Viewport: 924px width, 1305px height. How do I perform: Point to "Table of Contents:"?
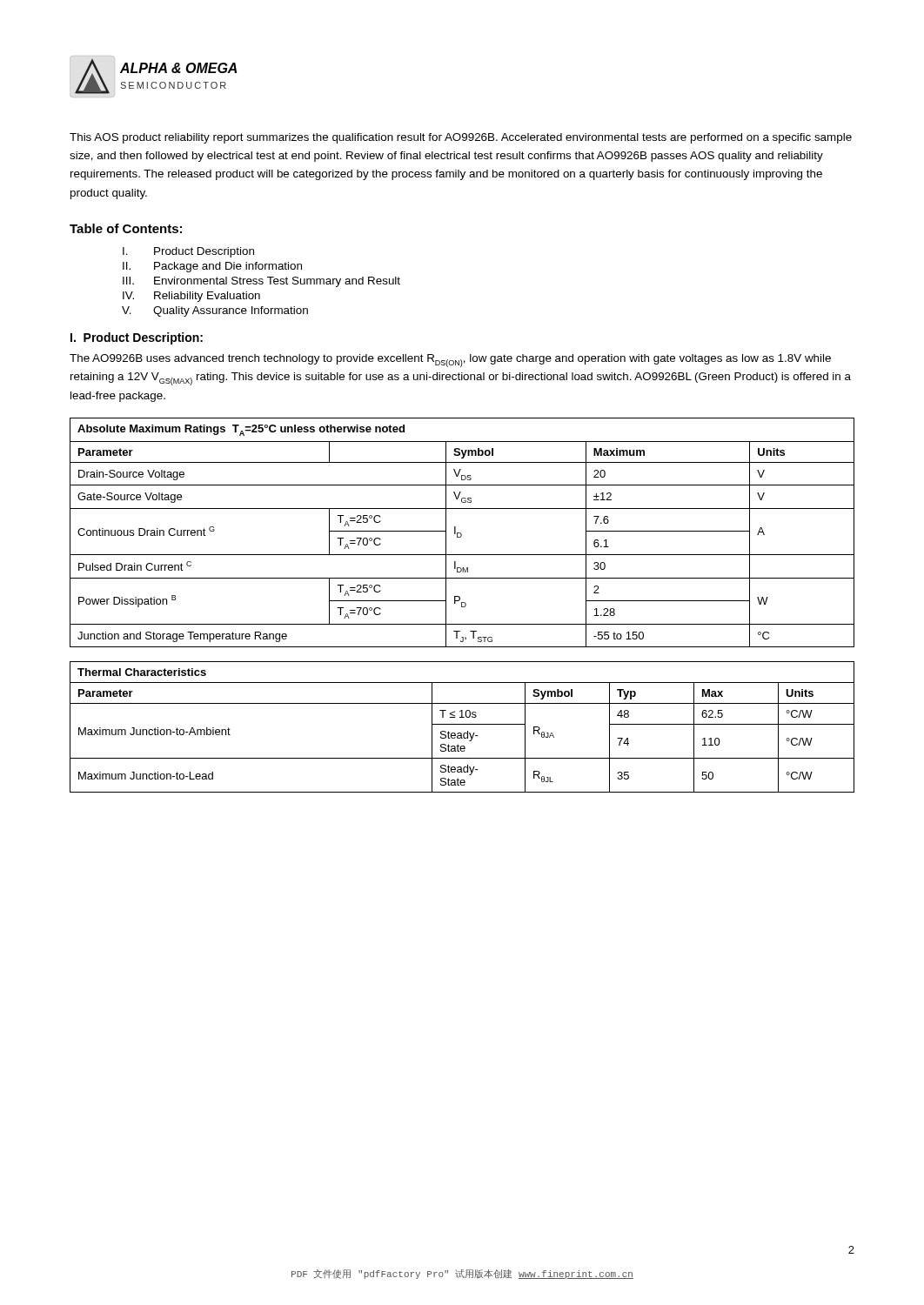coord(126,228)
